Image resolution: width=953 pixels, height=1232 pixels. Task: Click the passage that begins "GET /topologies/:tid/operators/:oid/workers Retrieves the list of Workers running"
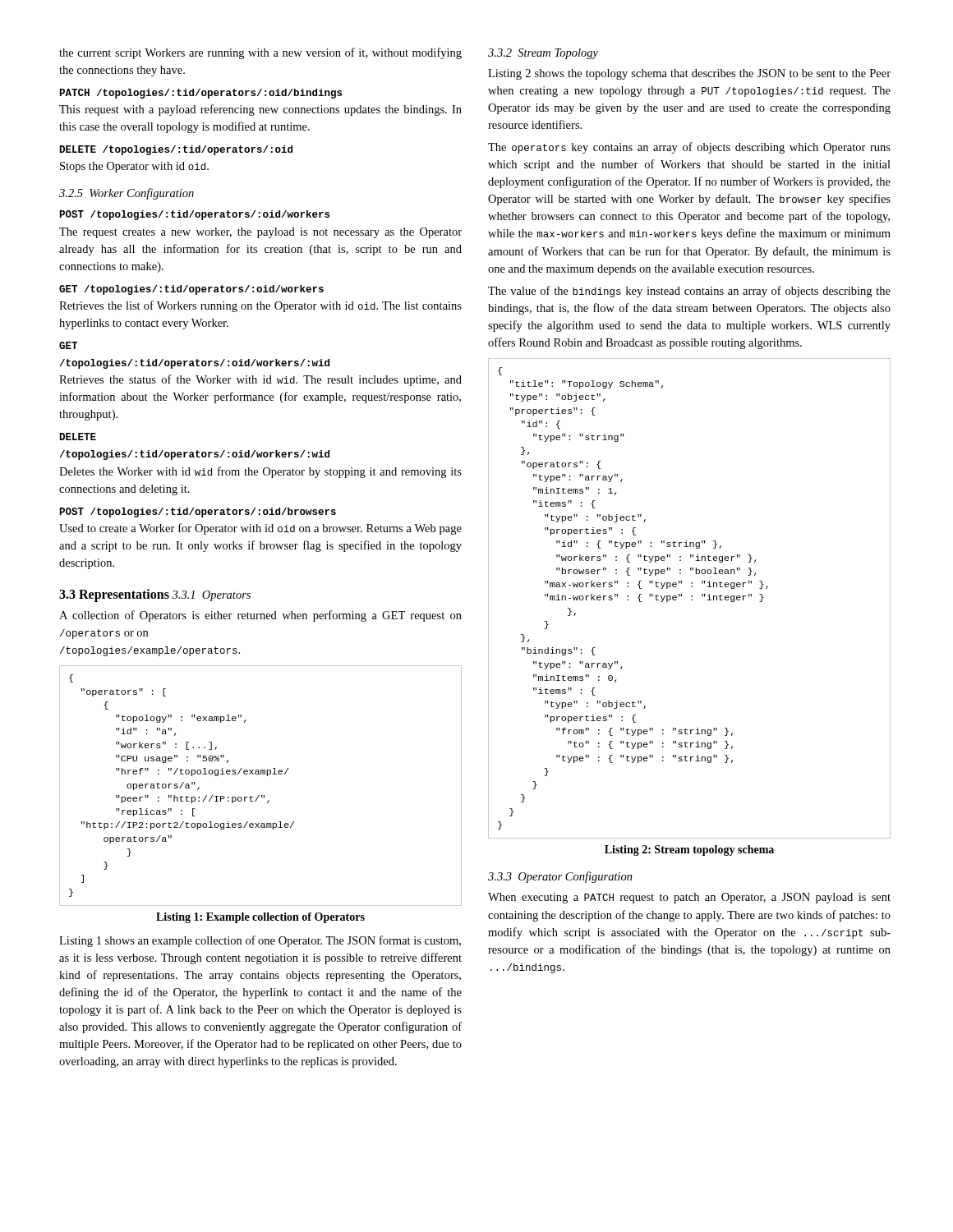(260, 306)
